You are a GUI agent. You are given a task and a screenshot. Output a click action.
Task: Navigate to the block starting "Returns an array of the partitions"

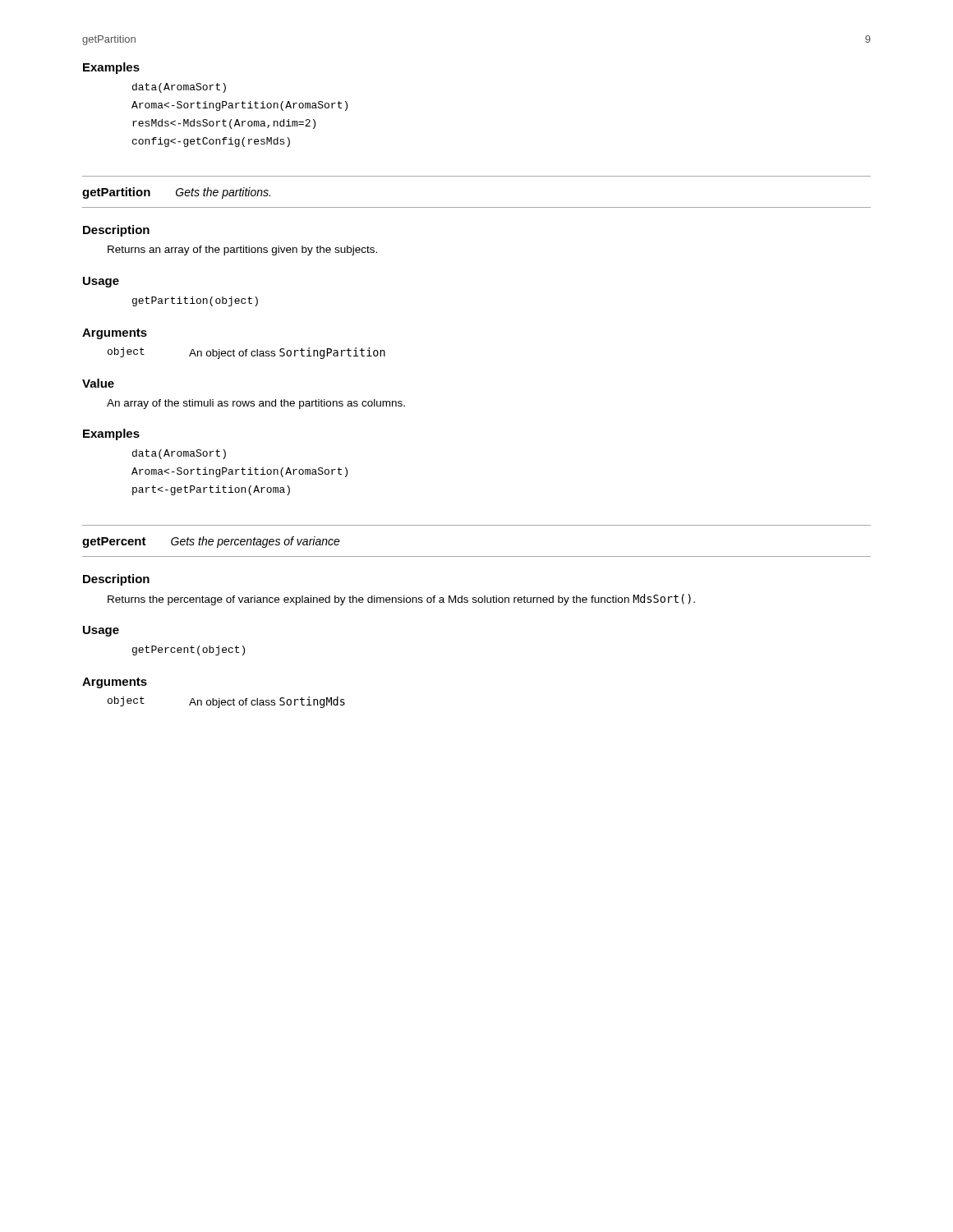(242, 250)
